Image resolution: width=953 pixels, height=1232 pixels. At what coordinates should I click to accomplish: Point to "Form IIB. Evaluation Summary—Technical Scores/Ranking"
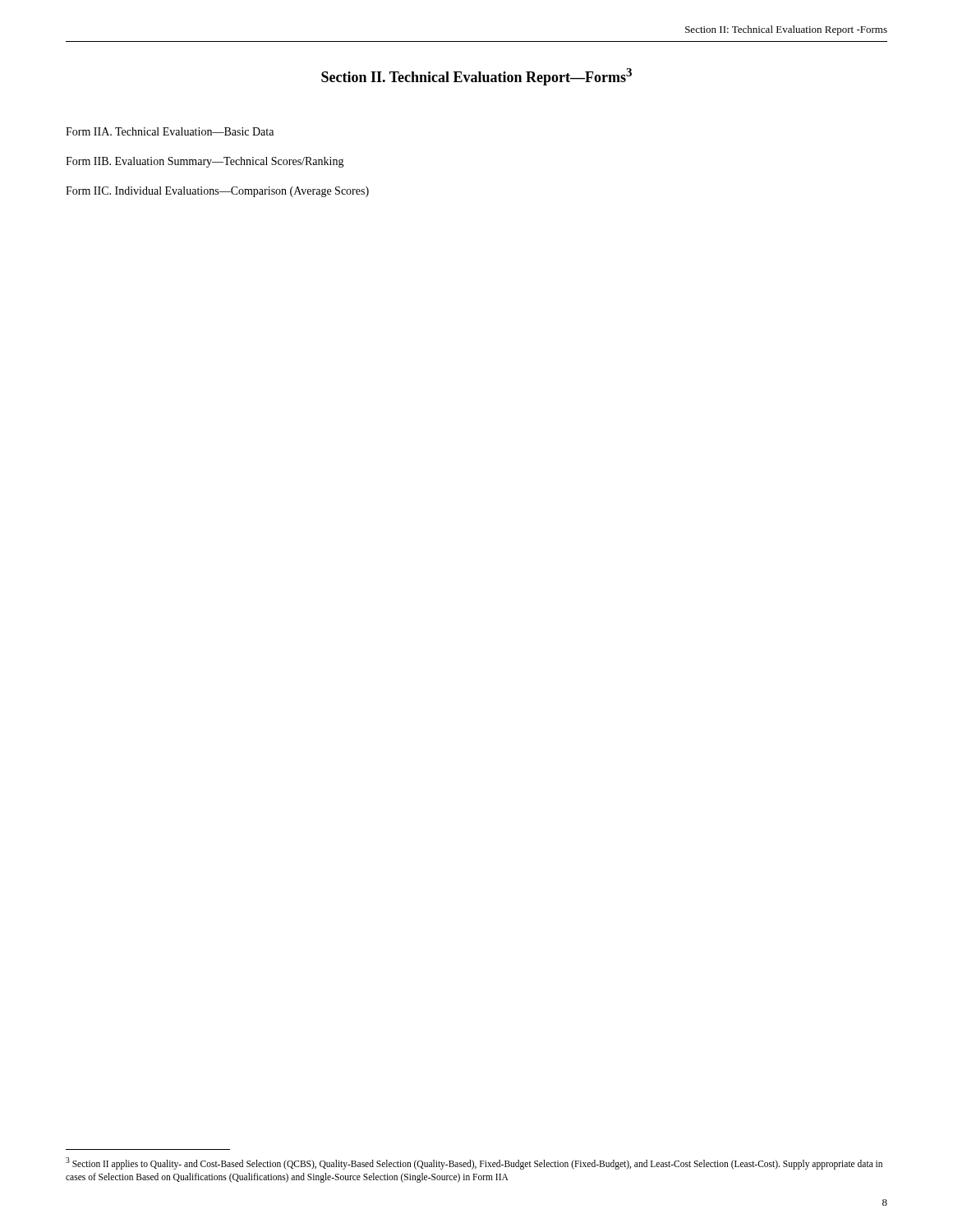tap(205, 161)
